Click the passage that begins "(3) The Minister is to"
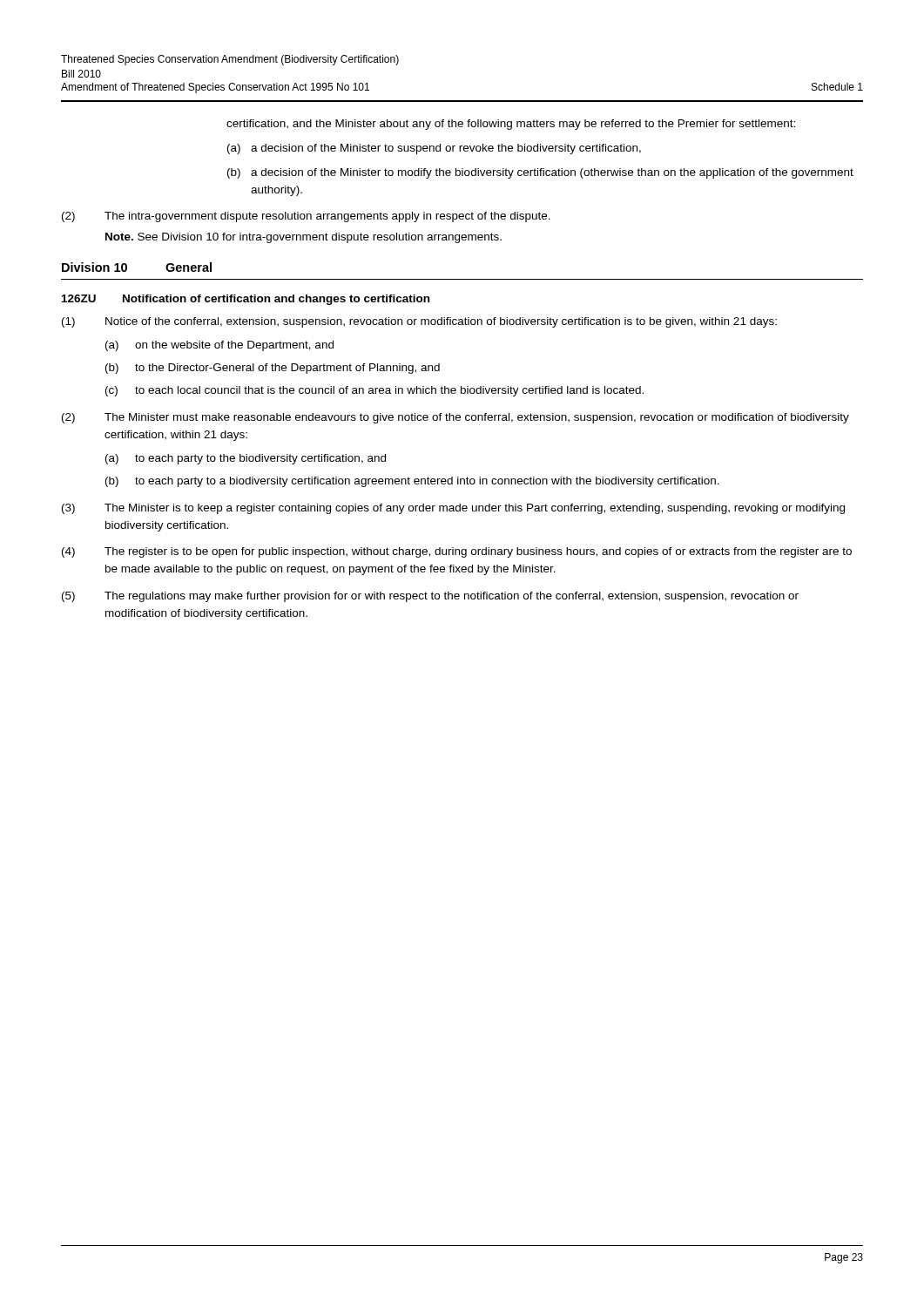 462,517
